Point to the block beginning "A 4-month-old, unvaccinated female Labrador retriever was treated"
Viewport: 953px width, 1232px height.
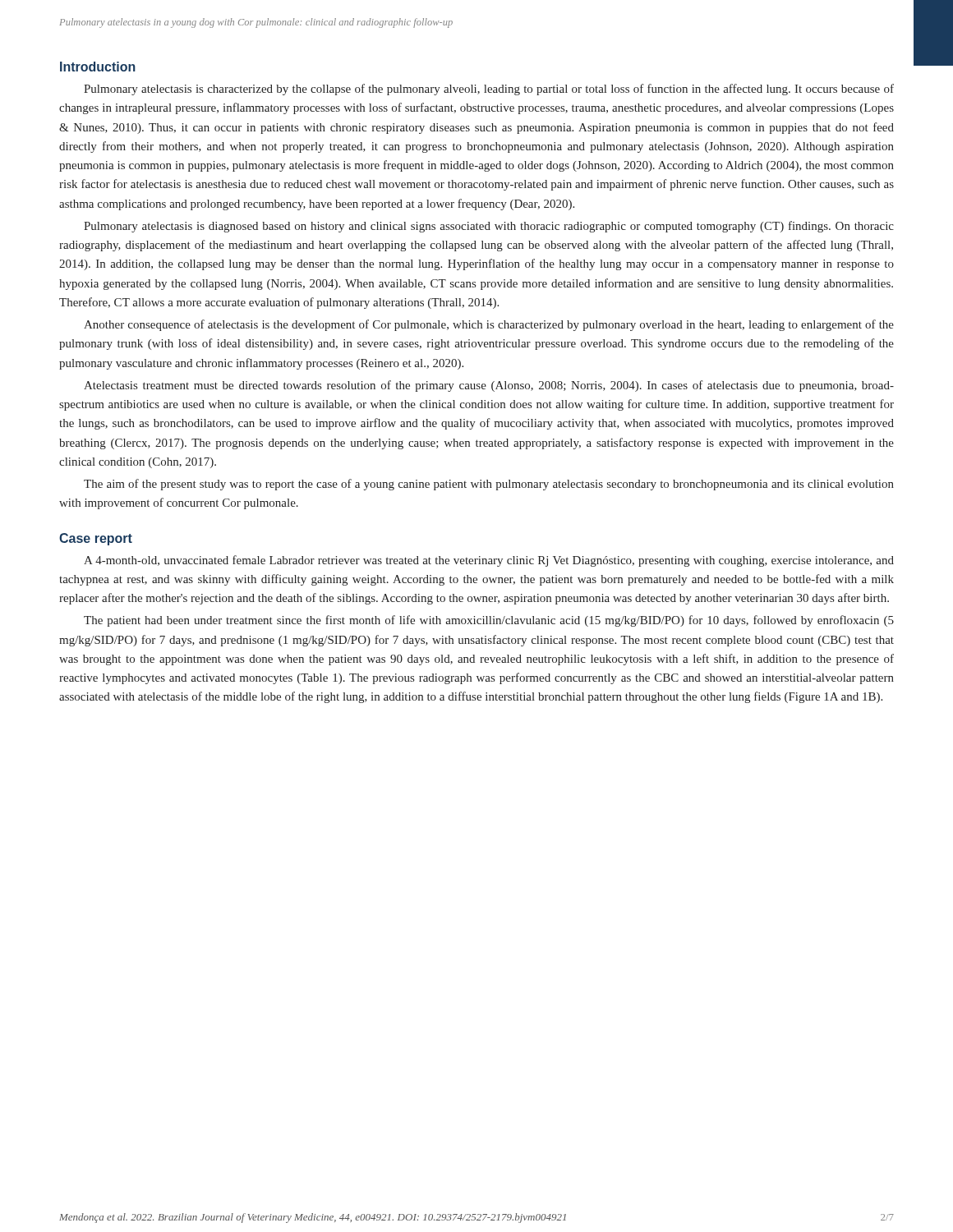[x=476, y=579]
